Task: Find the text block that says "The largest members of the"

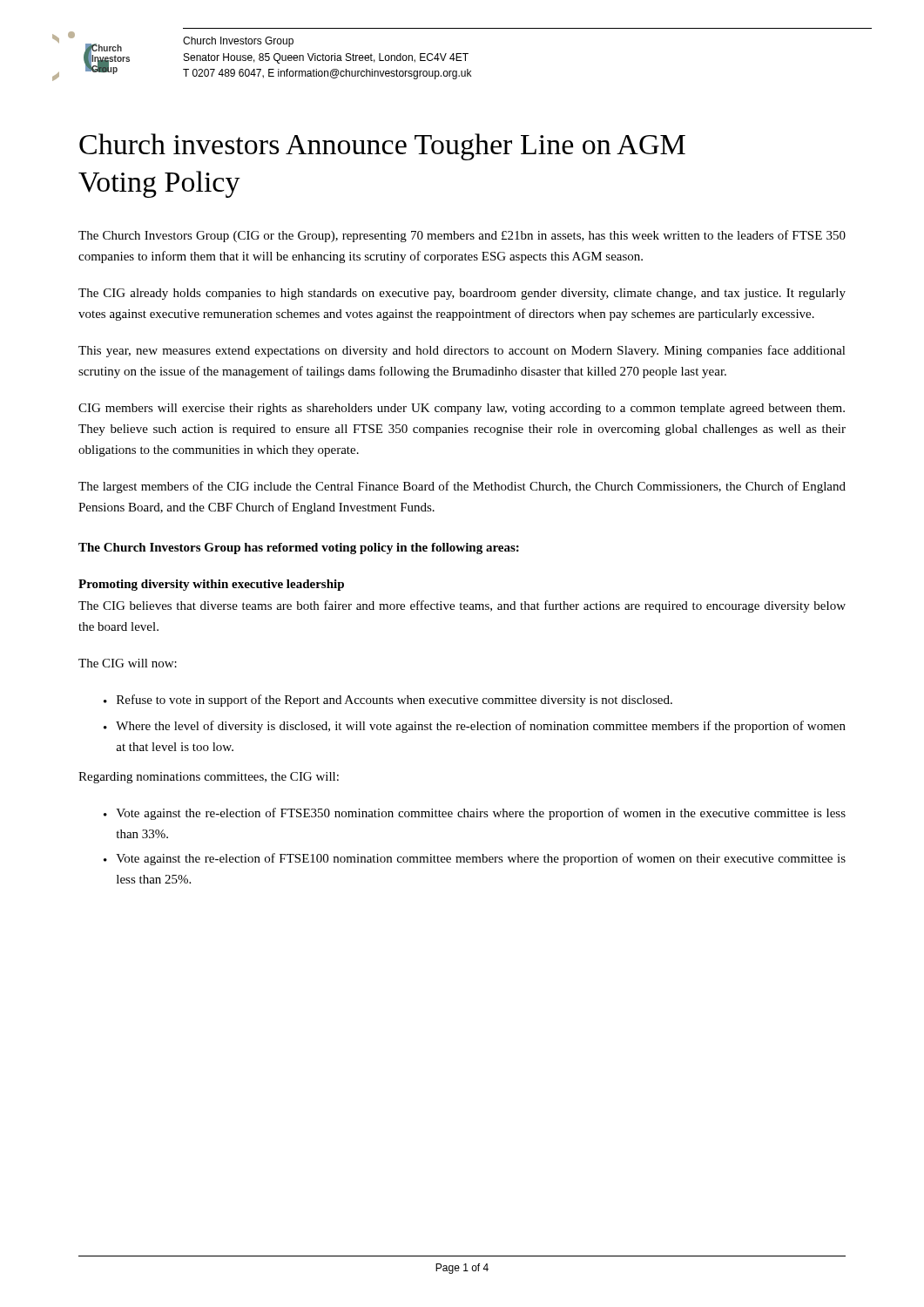Action: click(462, 497)
